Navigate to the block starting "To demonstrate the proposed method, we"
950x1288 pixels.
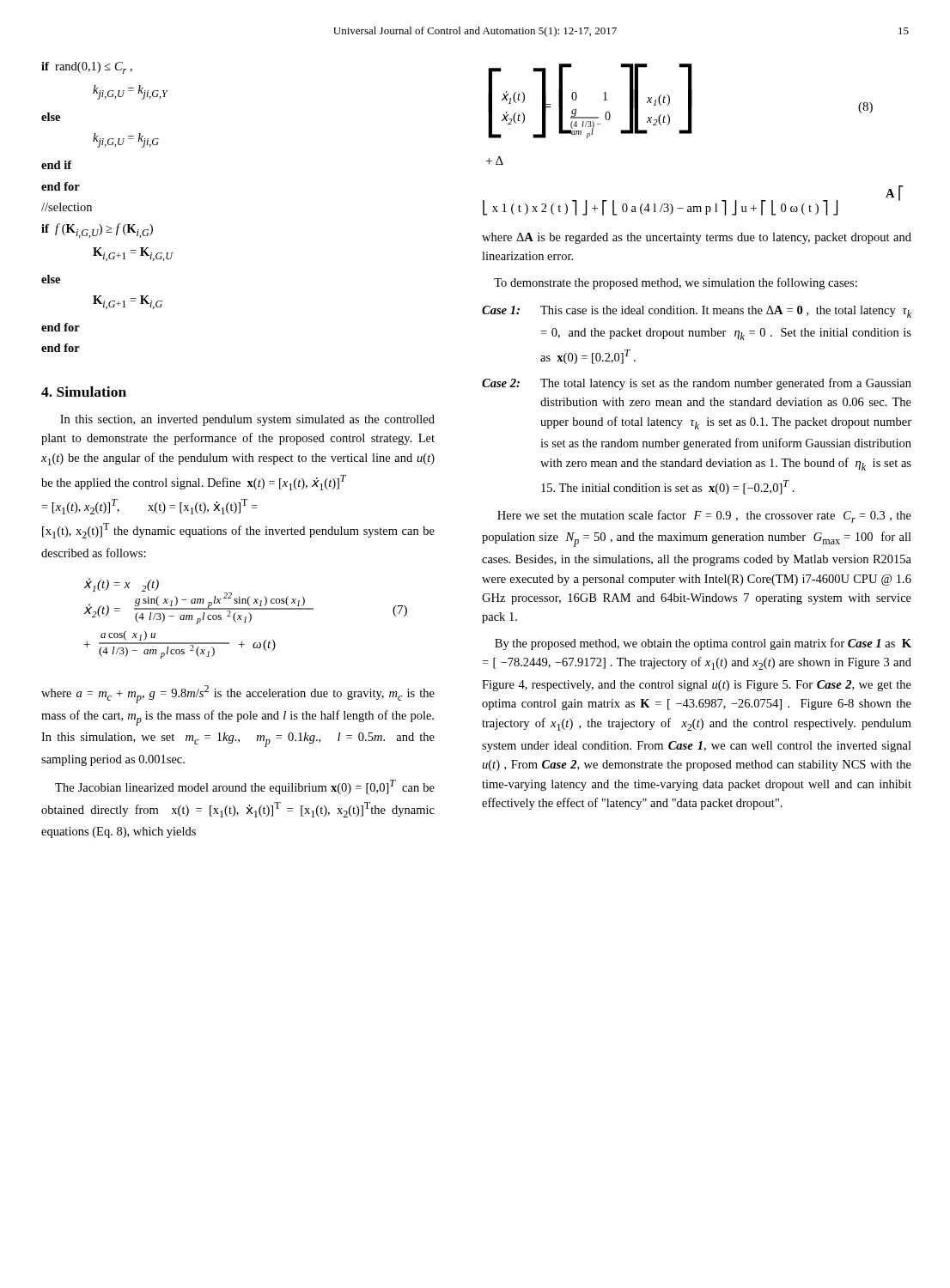[x=670, y=282]
